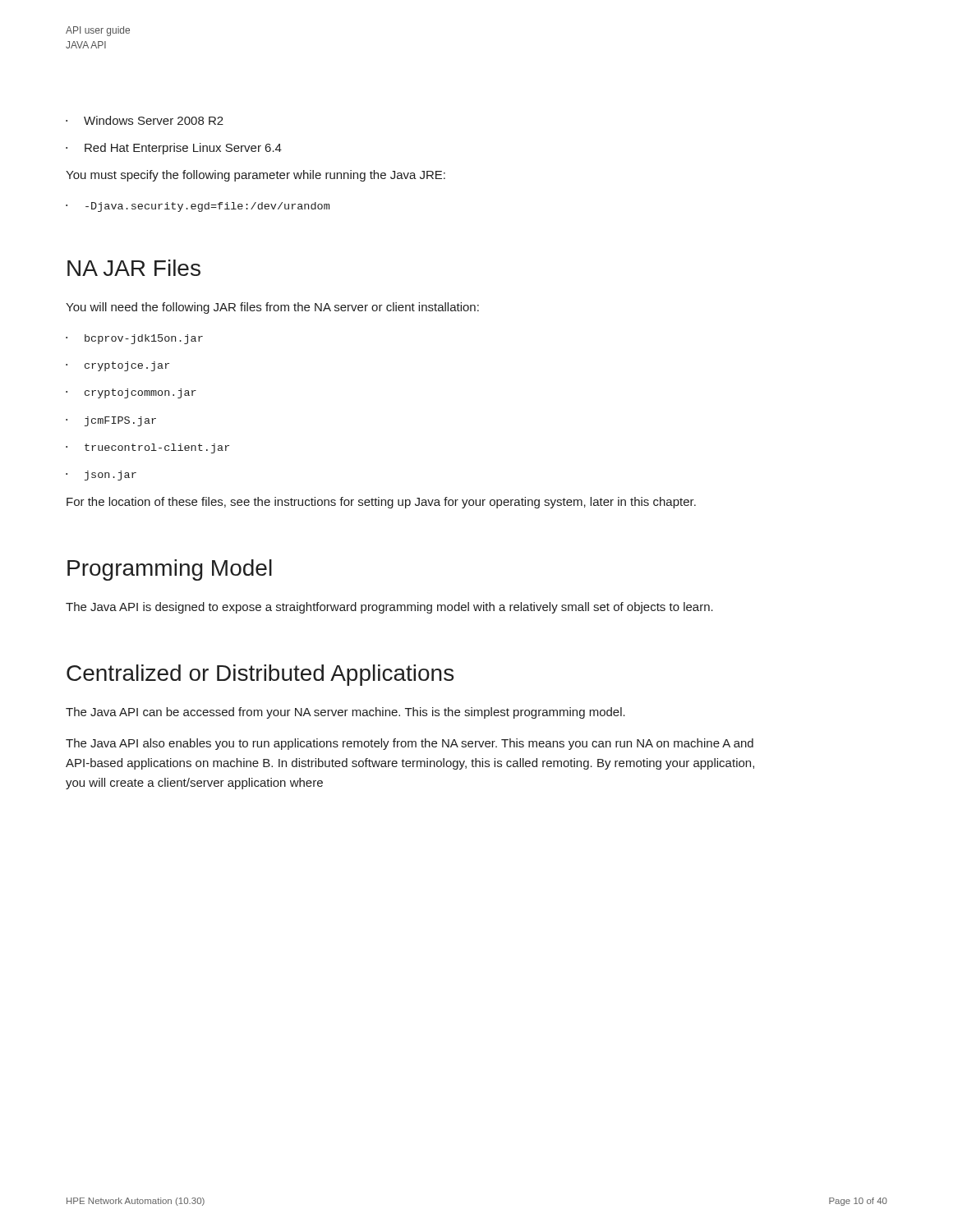The height and width of the screenshot is (1232, 953).
Task: Find the text block that reads "For the location of these files, see the"
Action: point(381,502)
